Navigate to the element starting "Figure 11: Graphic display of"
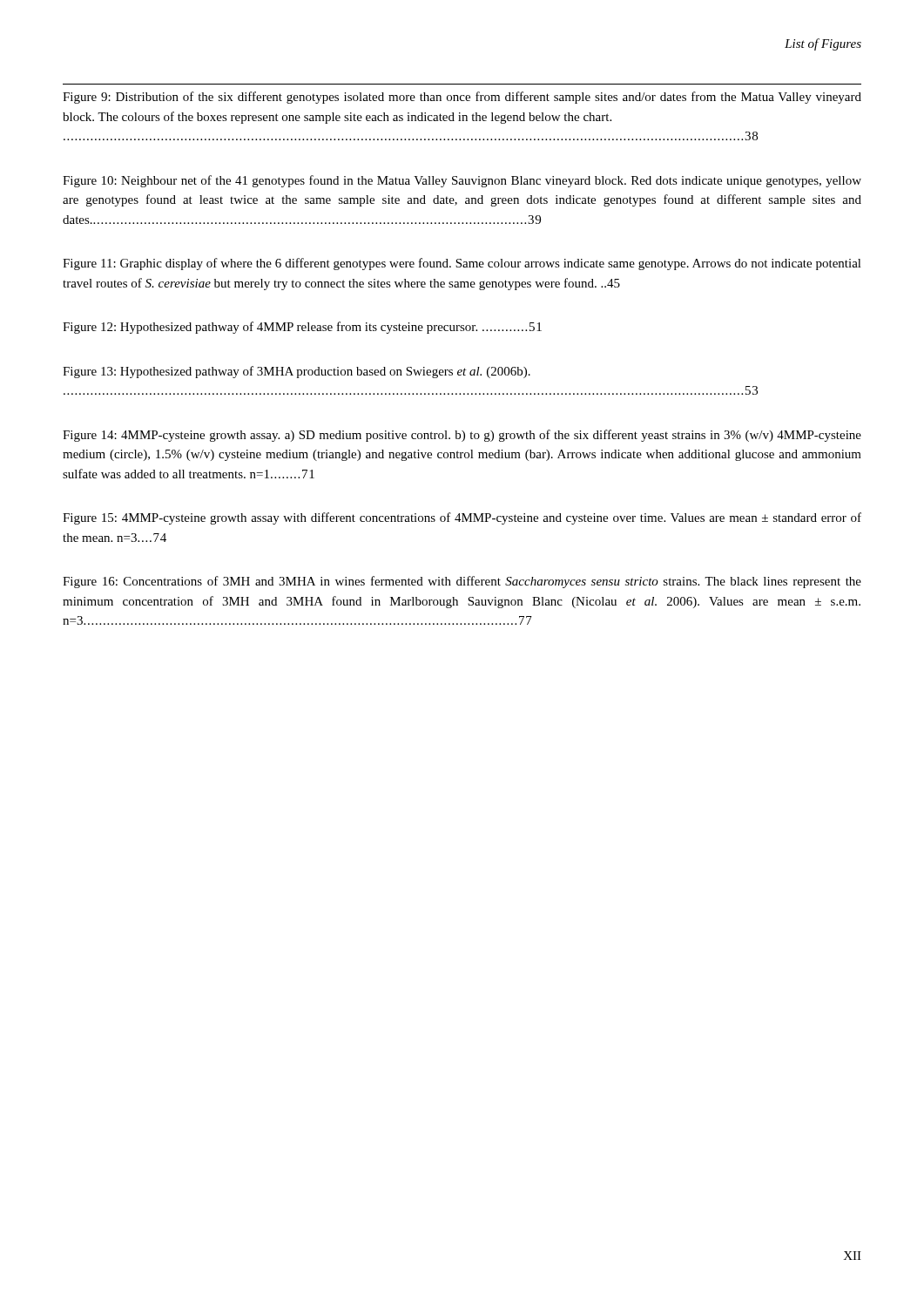The width and height of the screenshot is (924, 1307). click(462, 273)
